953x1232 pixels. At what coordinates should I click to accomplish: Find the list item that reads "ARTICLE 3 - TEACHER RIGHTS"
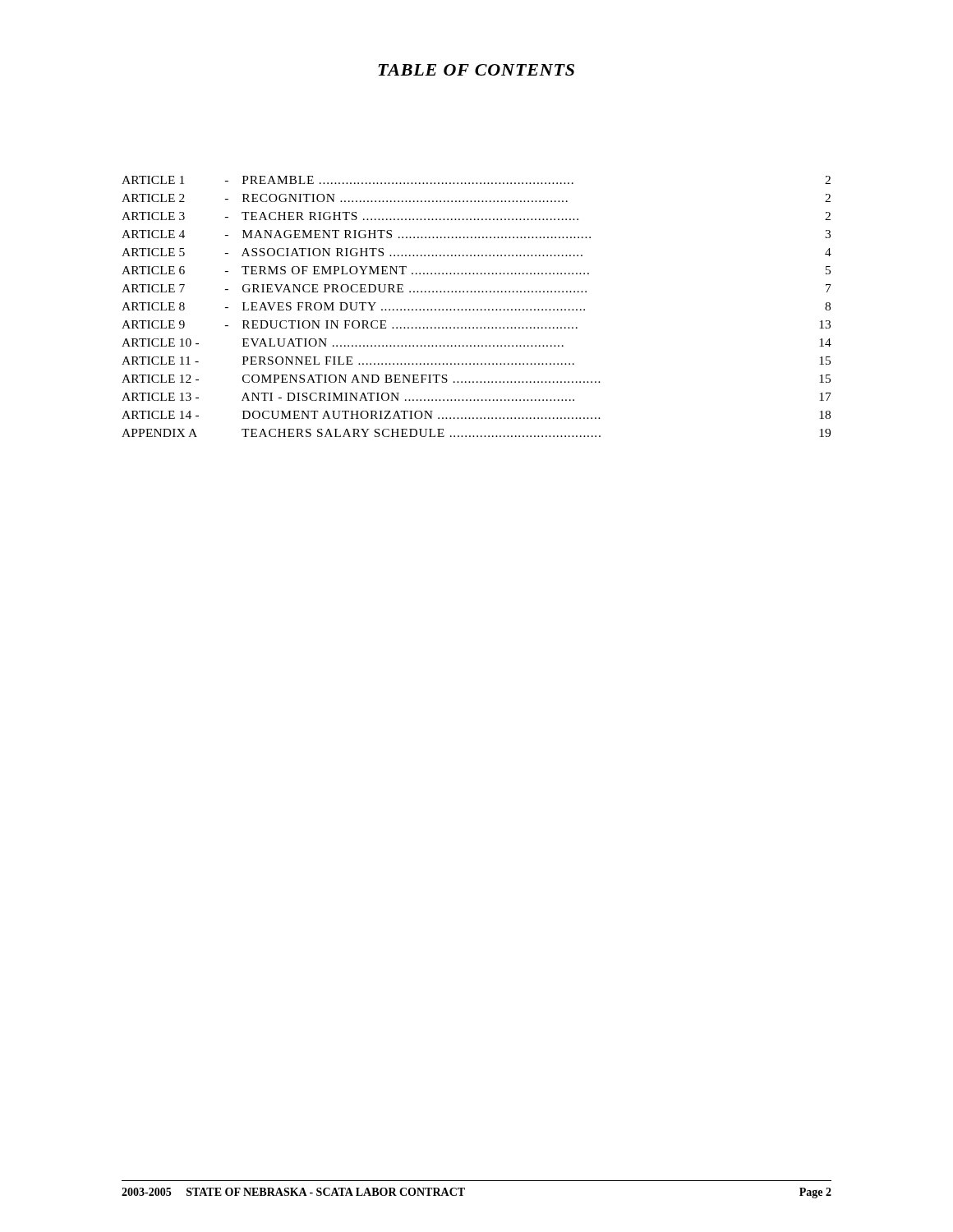point(476,216)
